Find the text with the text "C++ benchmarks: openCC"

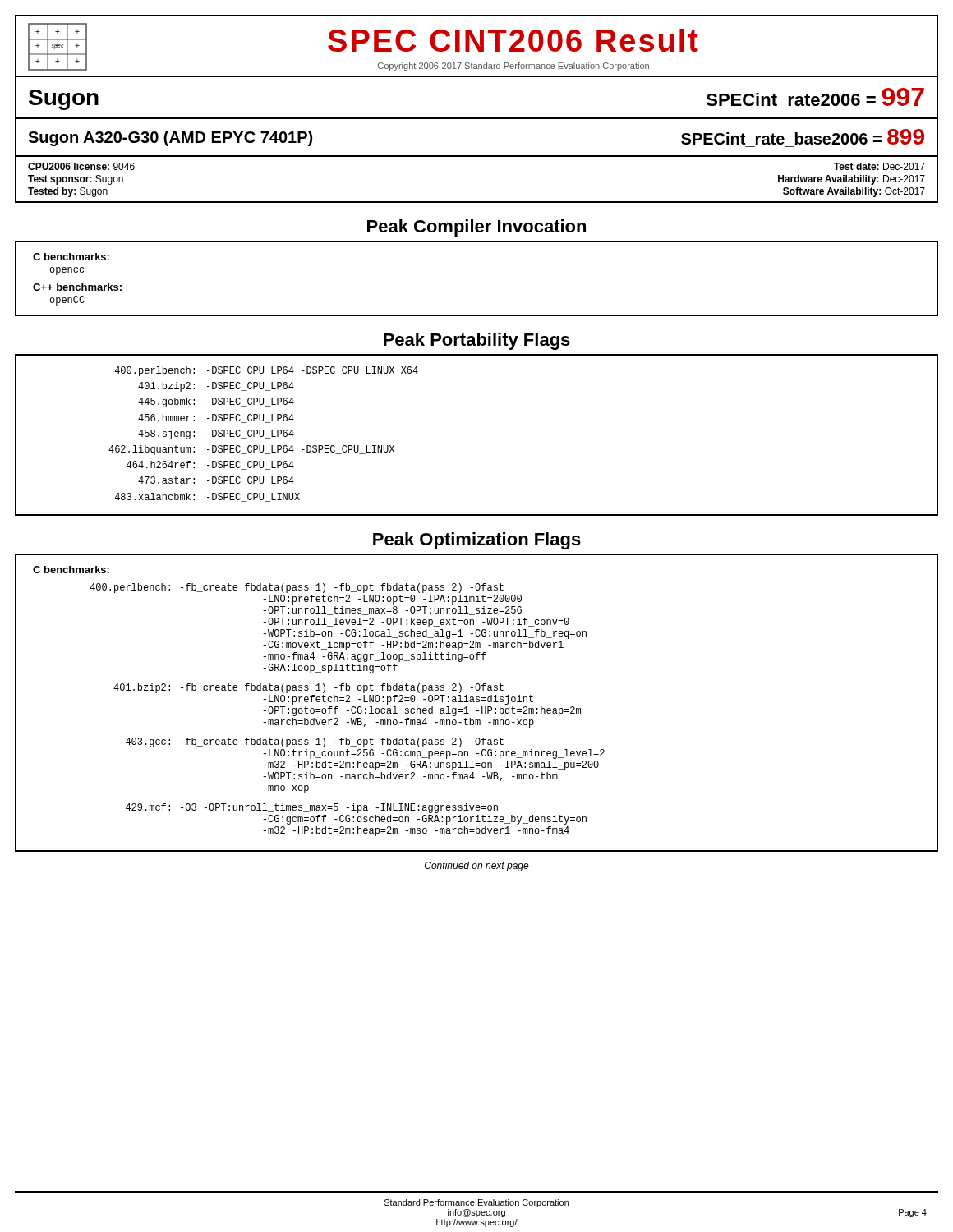point(78,294)
